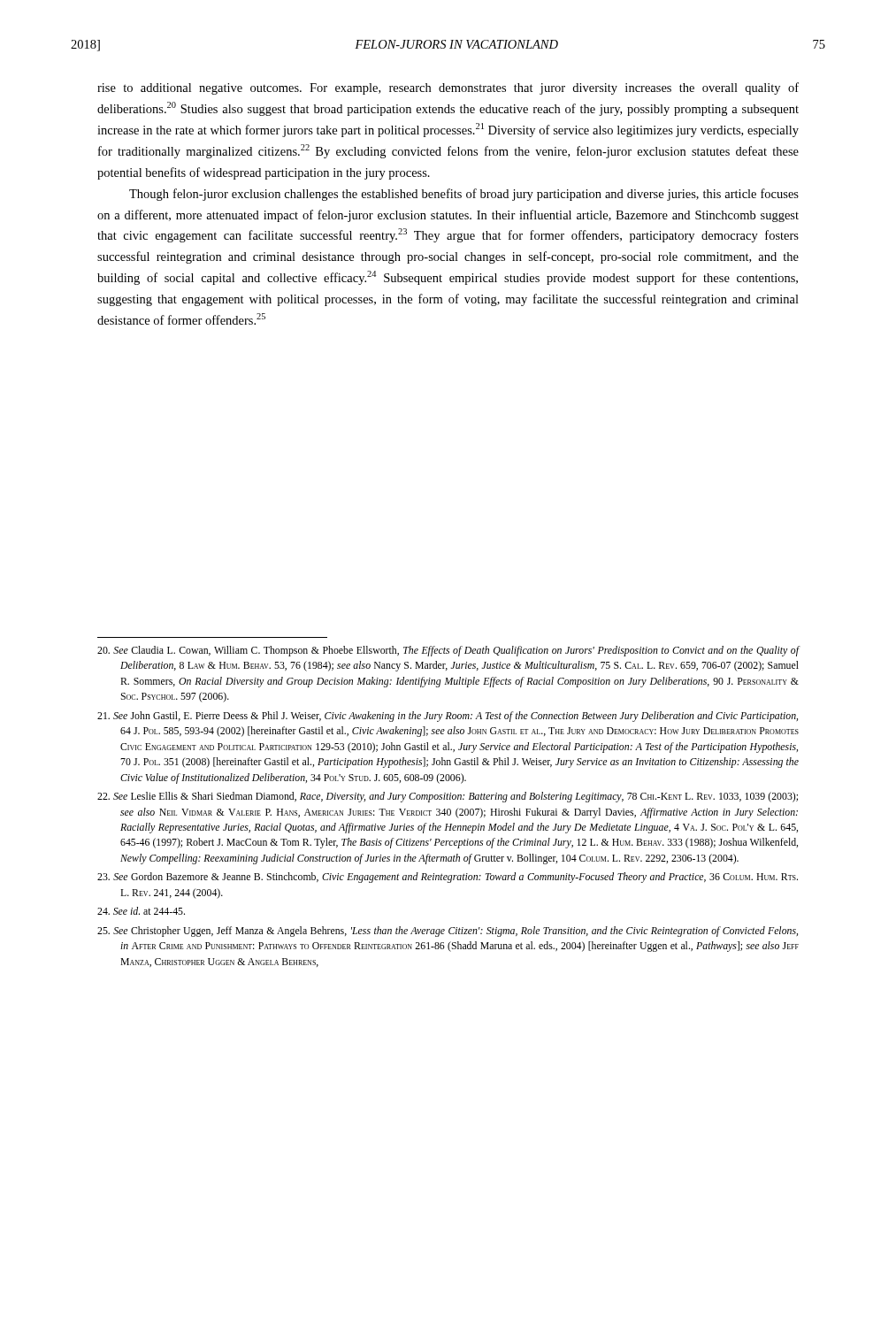This screenshot has height=1327, width=896.
Task: Click on the element starting "Though felon-juror exclusion challenges"
Action: pyautogui.click(x=448, y=258)
